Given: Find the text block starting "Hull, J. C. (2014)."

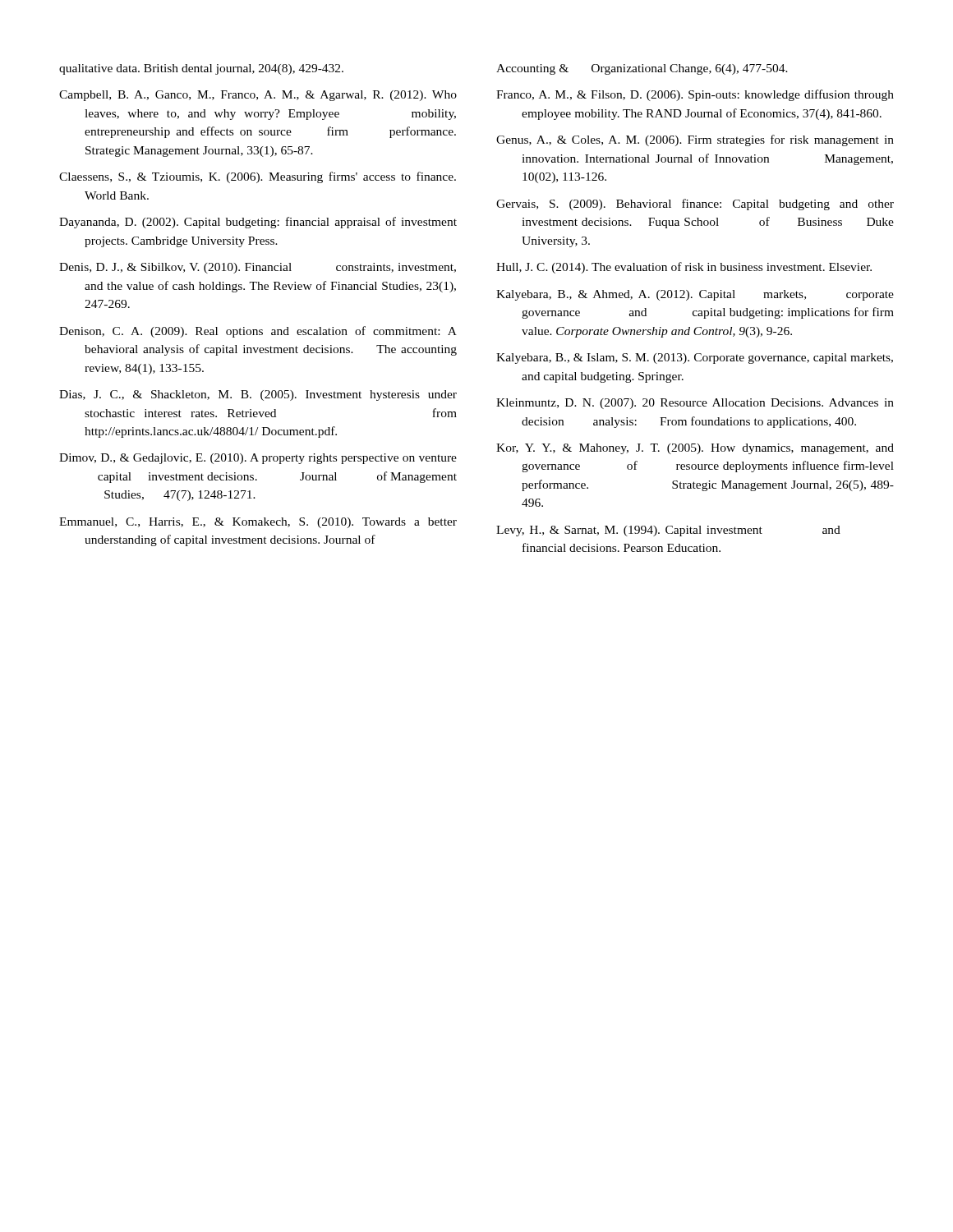Looking at the screenshot, I should pyautogui.click(x=684, y=267).
